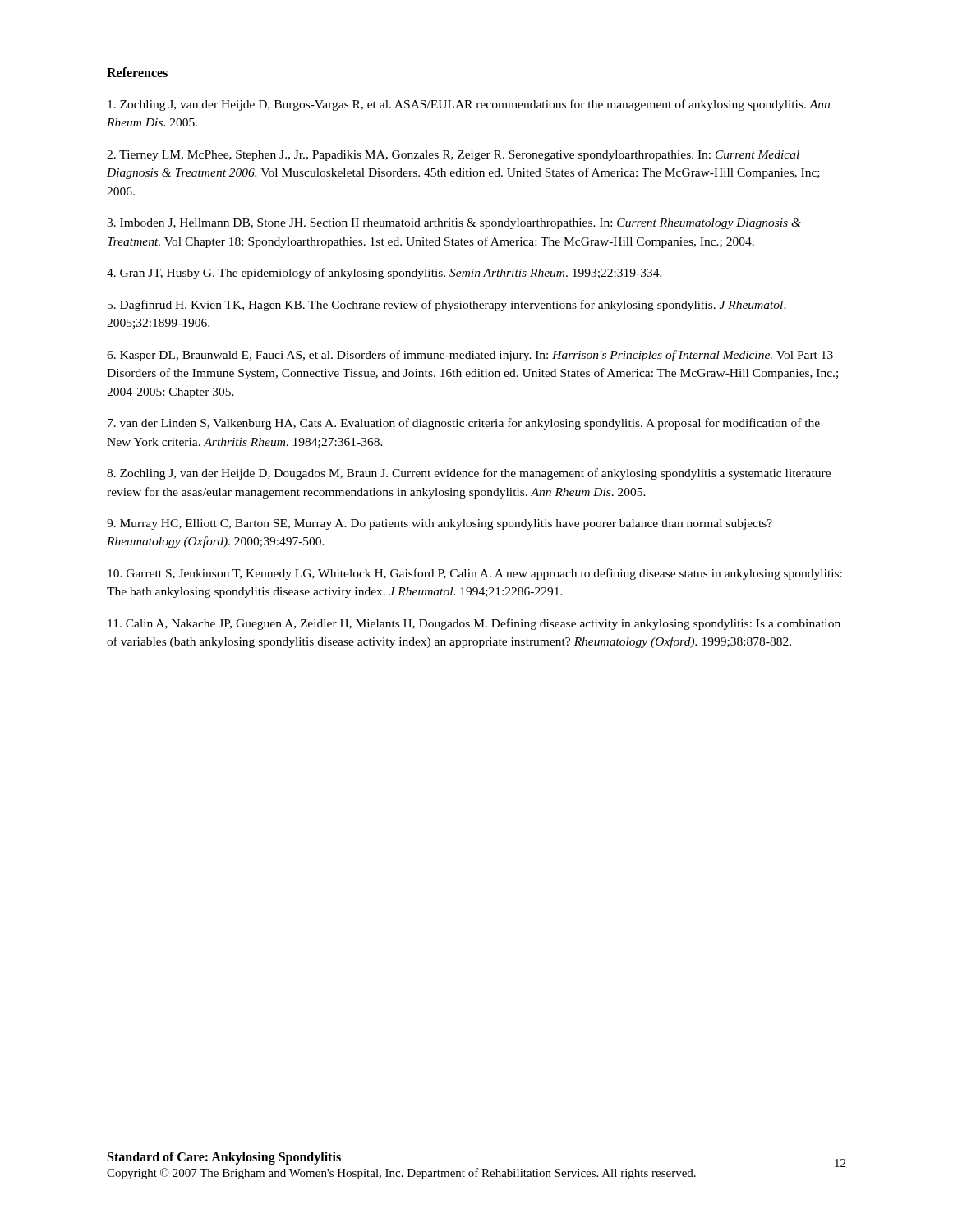Locate the block of text that opens with "4. Gran JT,"

pyautogui.click(x=385, y=273)
